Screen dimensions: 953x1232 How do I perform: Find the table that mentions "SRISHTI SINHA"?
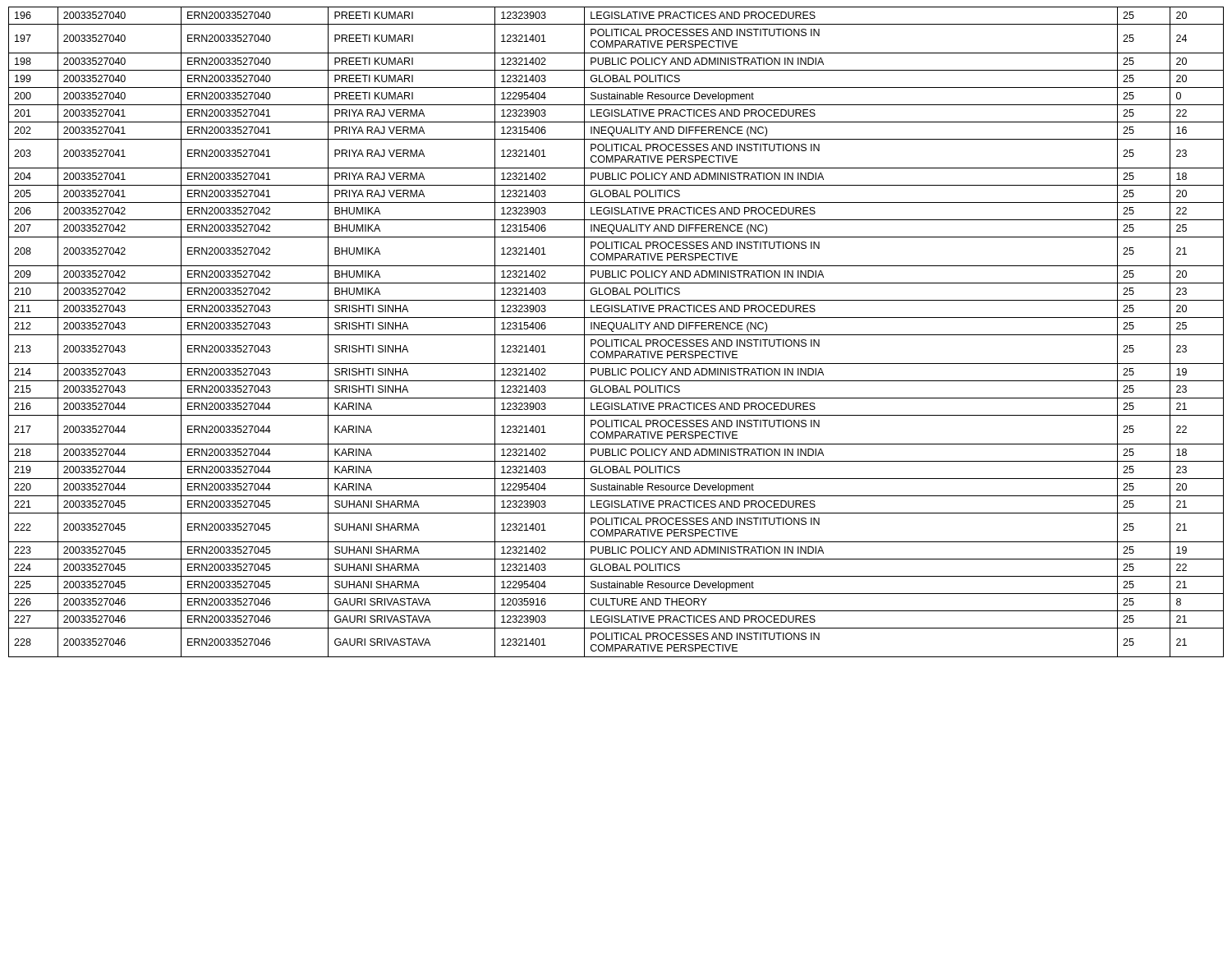pyautogui.click(x=616, y=332)
